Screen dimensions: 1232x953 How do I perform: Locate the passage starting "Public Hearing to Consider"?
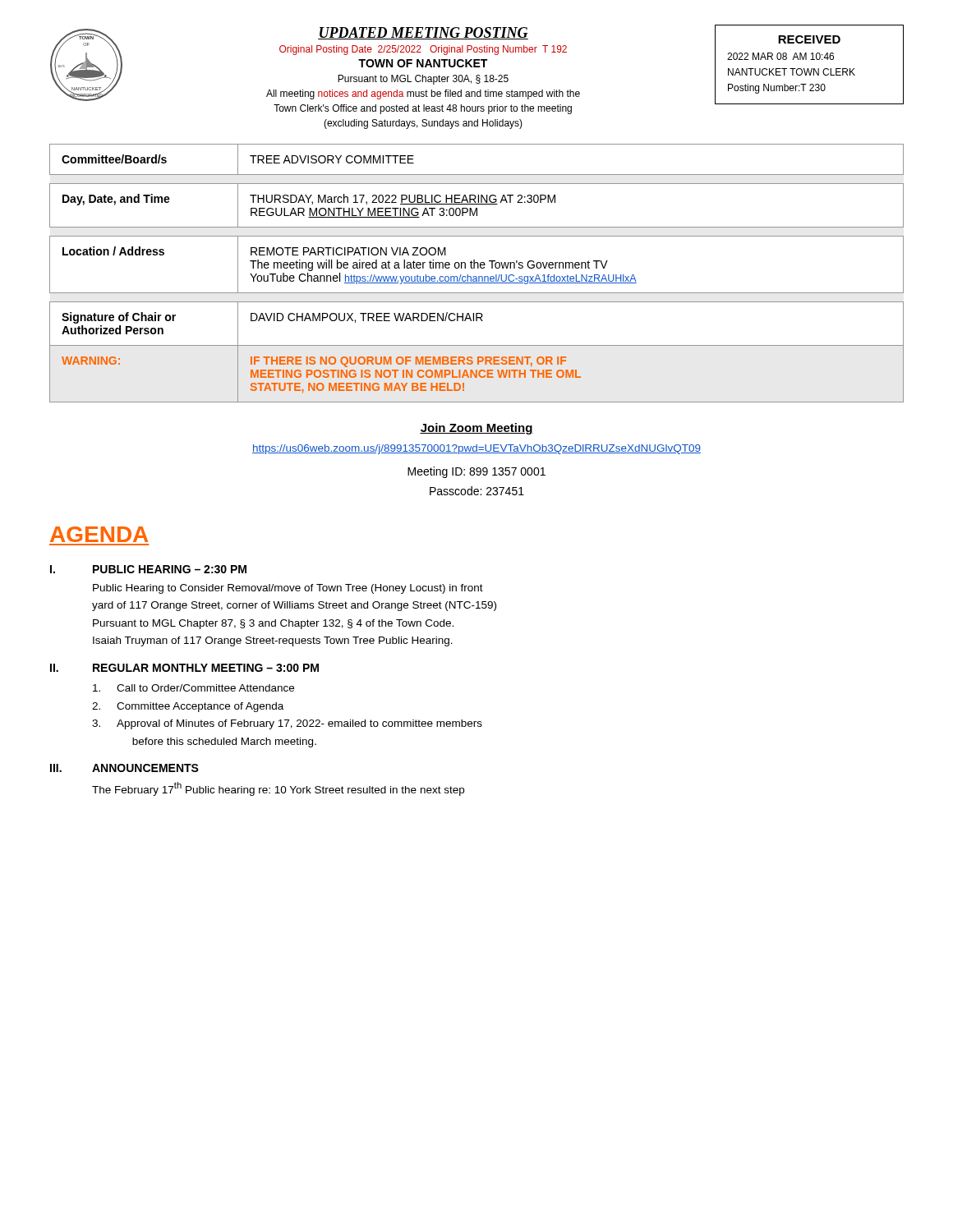point(295,614)
